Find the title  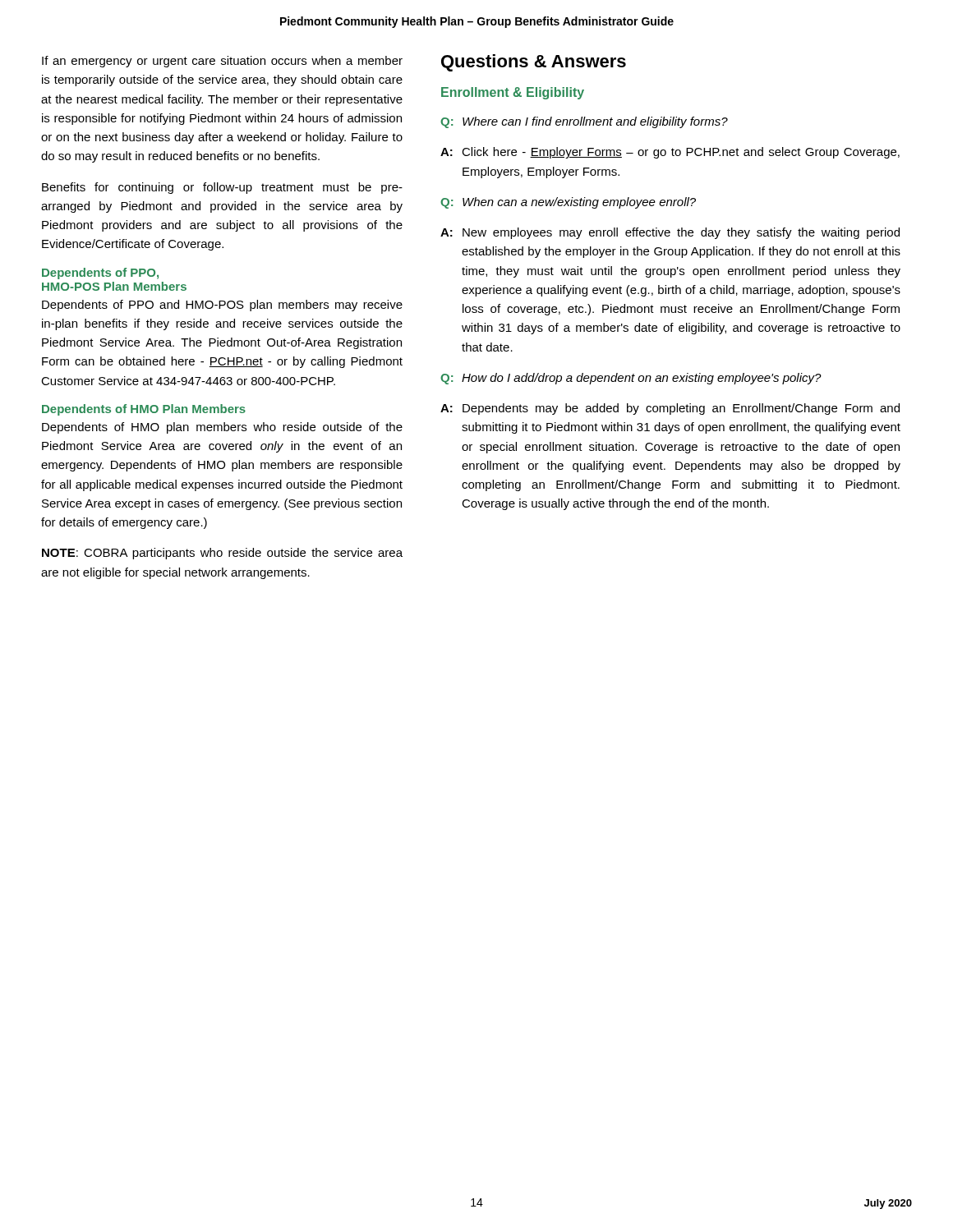pyautogui.click(x=533, y=61)
